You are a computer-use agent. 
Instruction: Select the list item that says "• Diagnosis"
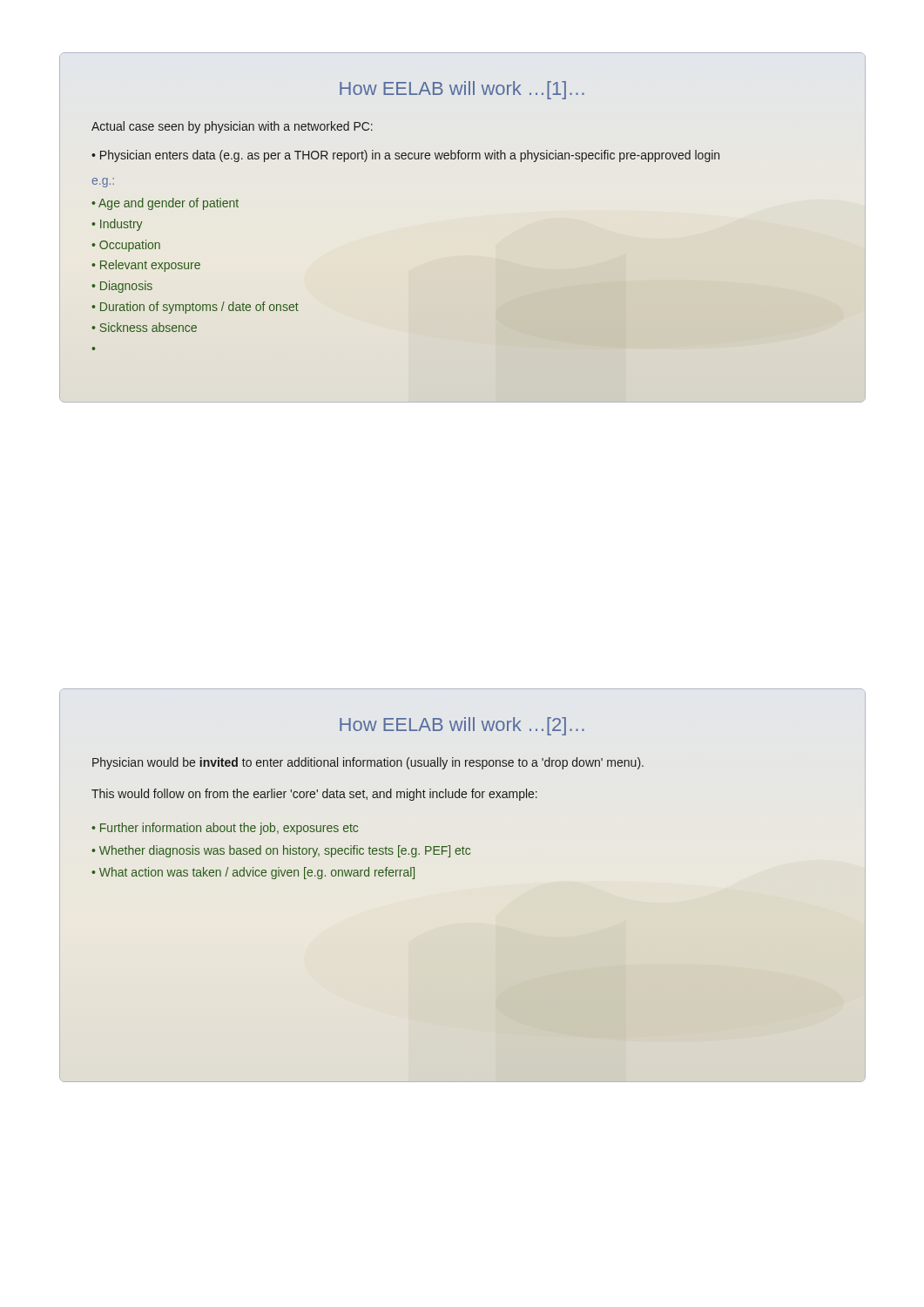[122, 286]
